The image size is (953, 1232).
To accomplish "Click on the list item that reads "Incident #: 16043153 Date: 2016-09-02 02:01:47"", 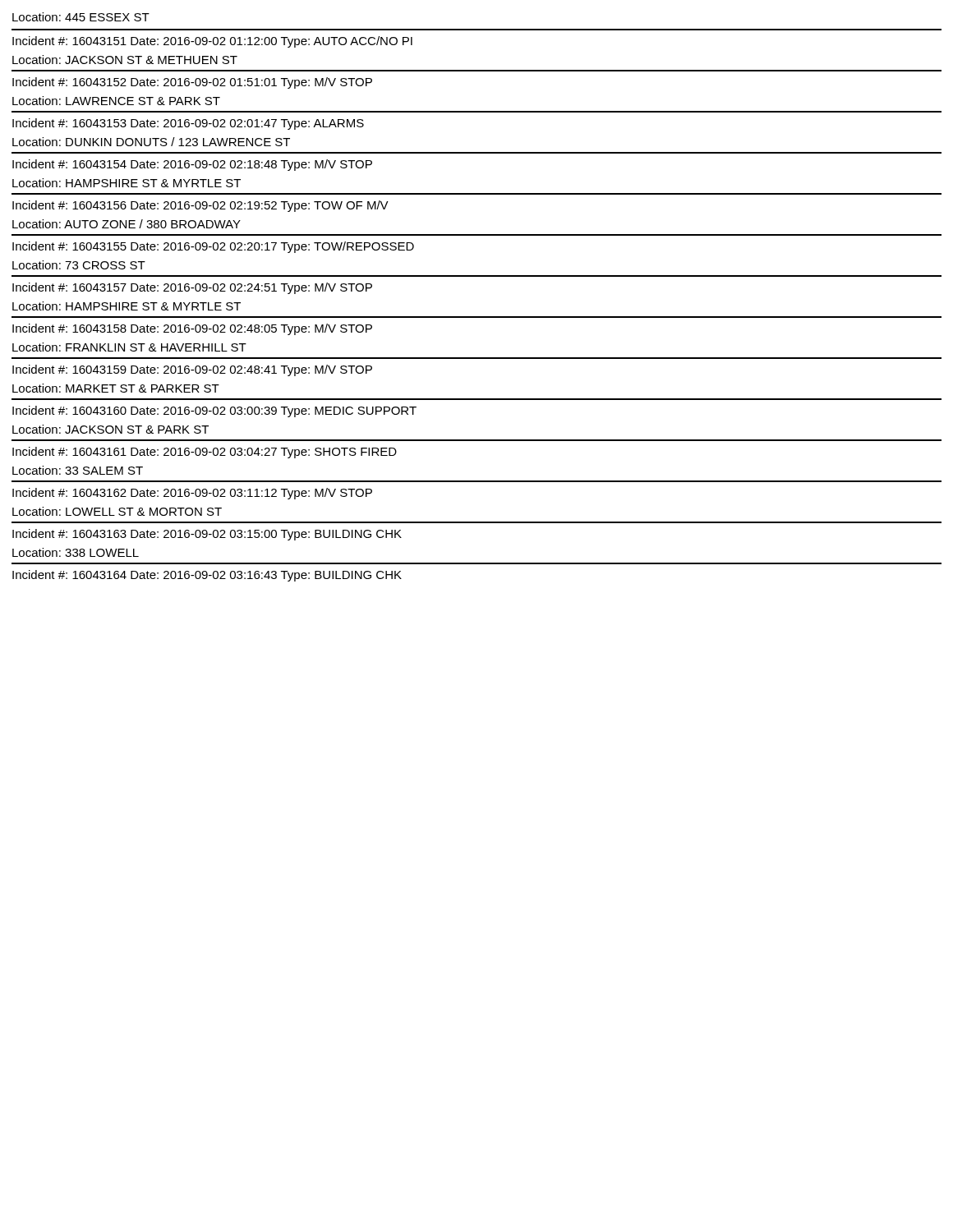I will pos(188,124).
